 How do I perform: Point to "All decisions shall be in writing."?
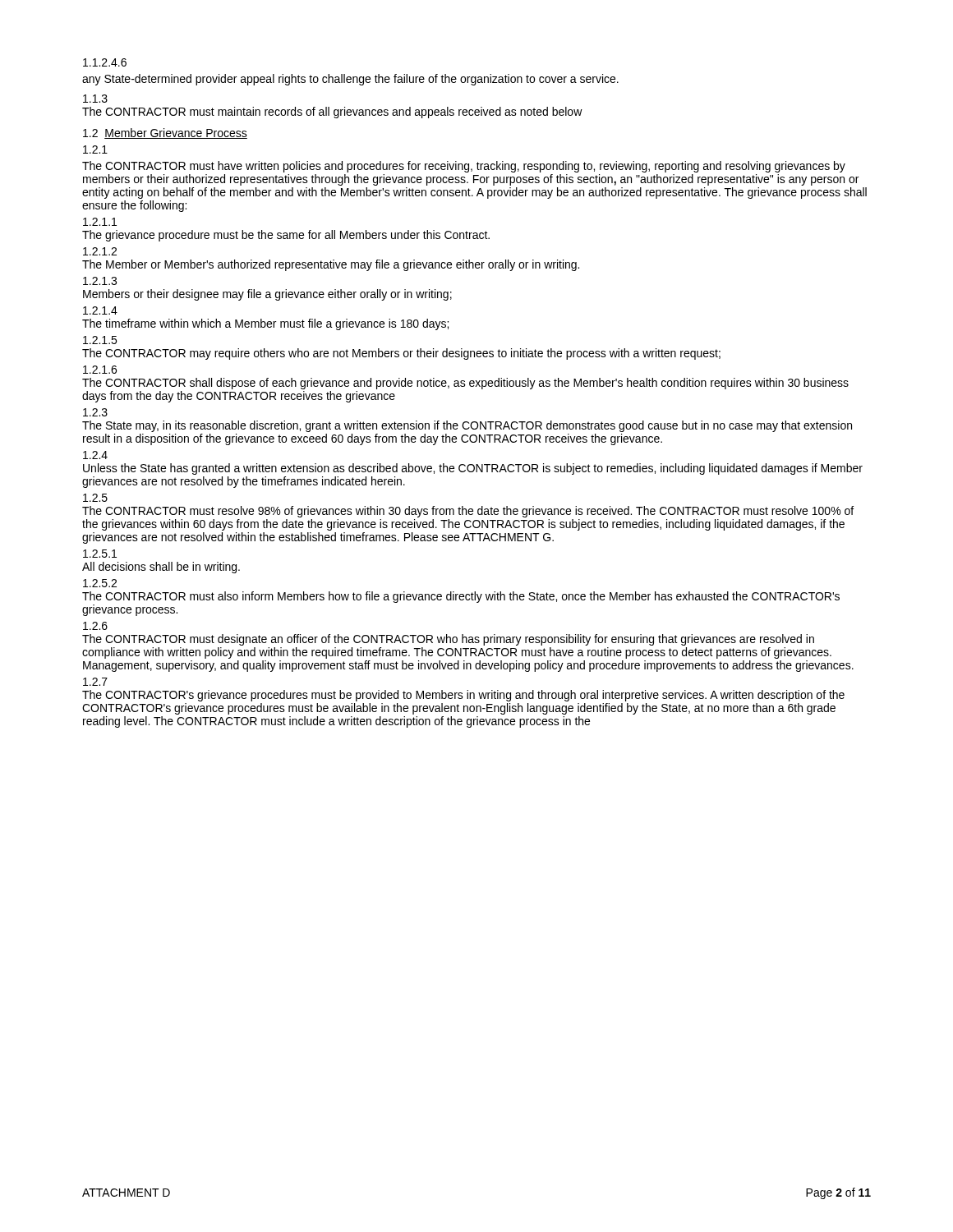click(x=161, y=567)
